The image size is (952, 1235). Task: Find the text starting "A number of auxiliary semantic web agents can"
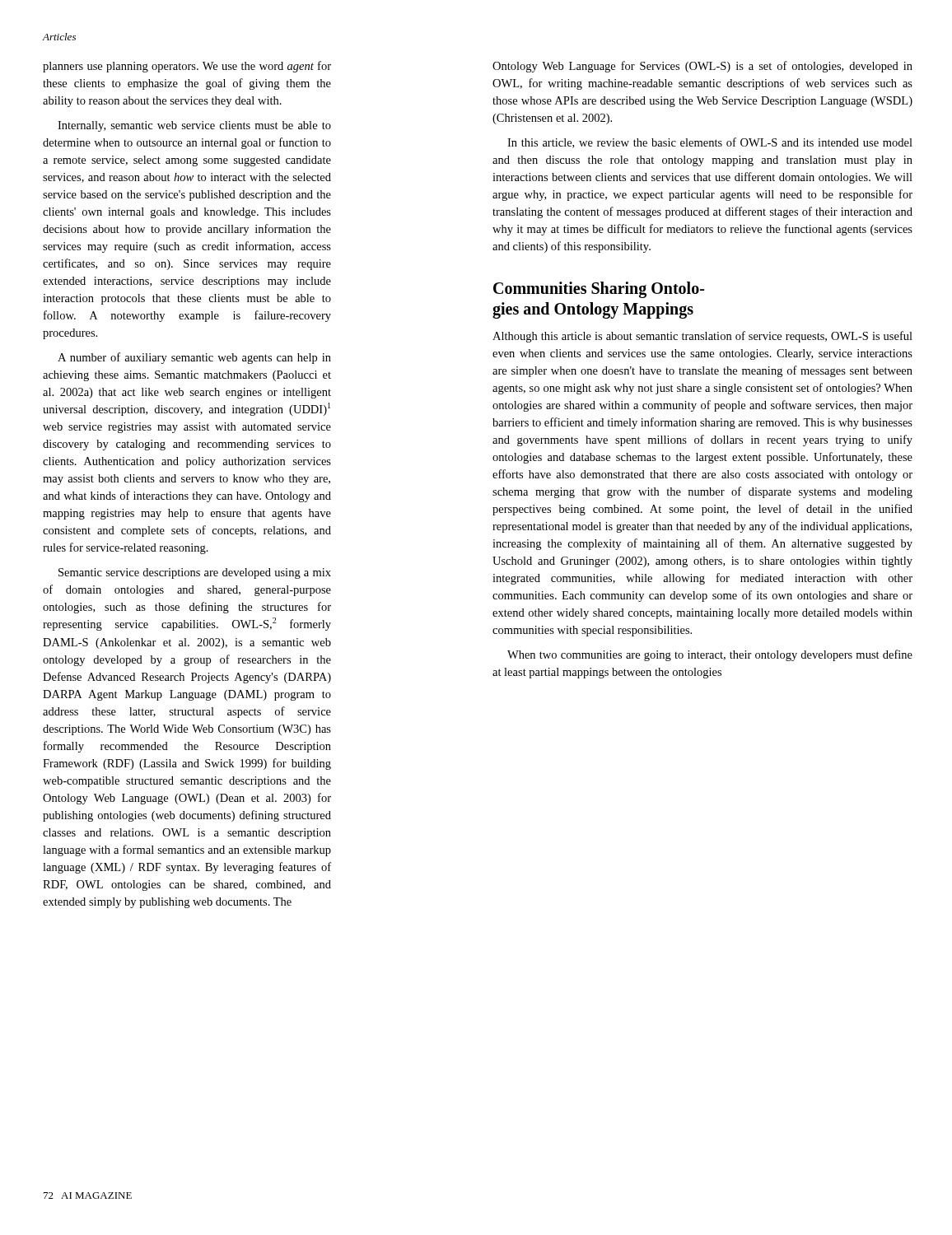(x=187, y=453)
